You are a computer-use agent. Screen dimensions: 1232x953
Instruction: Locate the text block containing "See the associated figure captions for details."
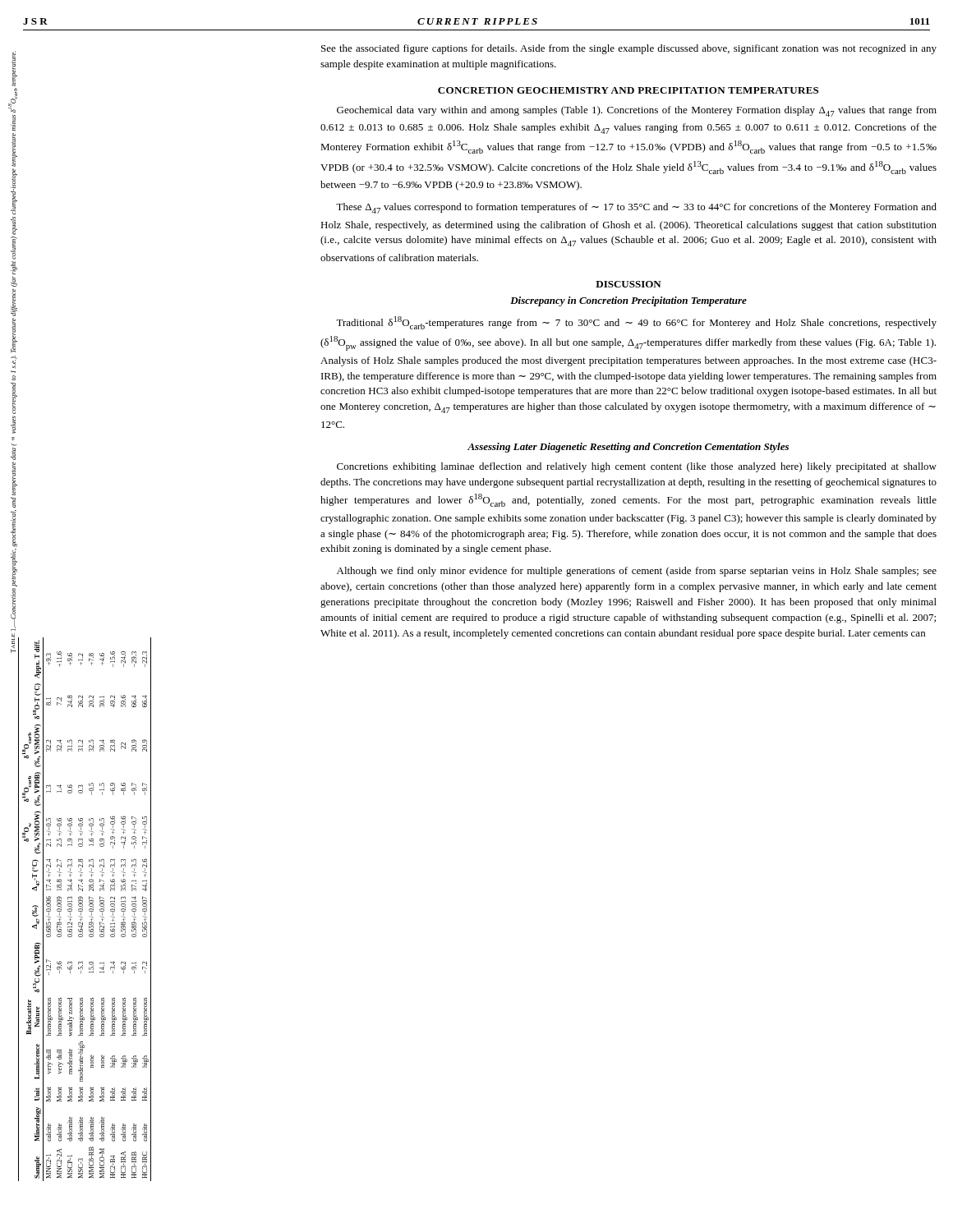click(x=629, y=56)
